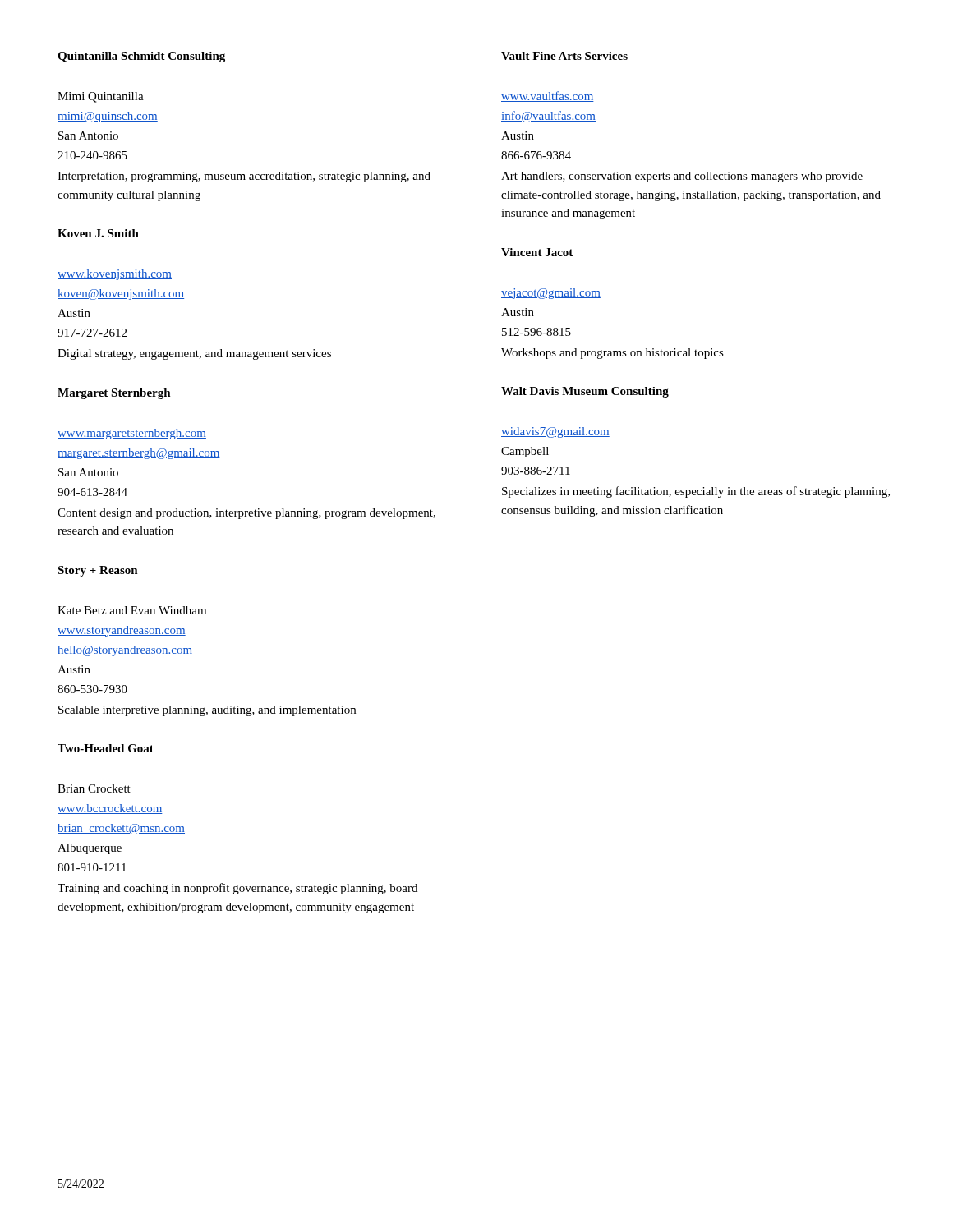Find the block starting "www.margaretsternbergh.com margaret.sternbergh@gmail.com San Antonio 904-613-2844 Content design and"
Screen dimensions: 1232x953
point(132,434)
